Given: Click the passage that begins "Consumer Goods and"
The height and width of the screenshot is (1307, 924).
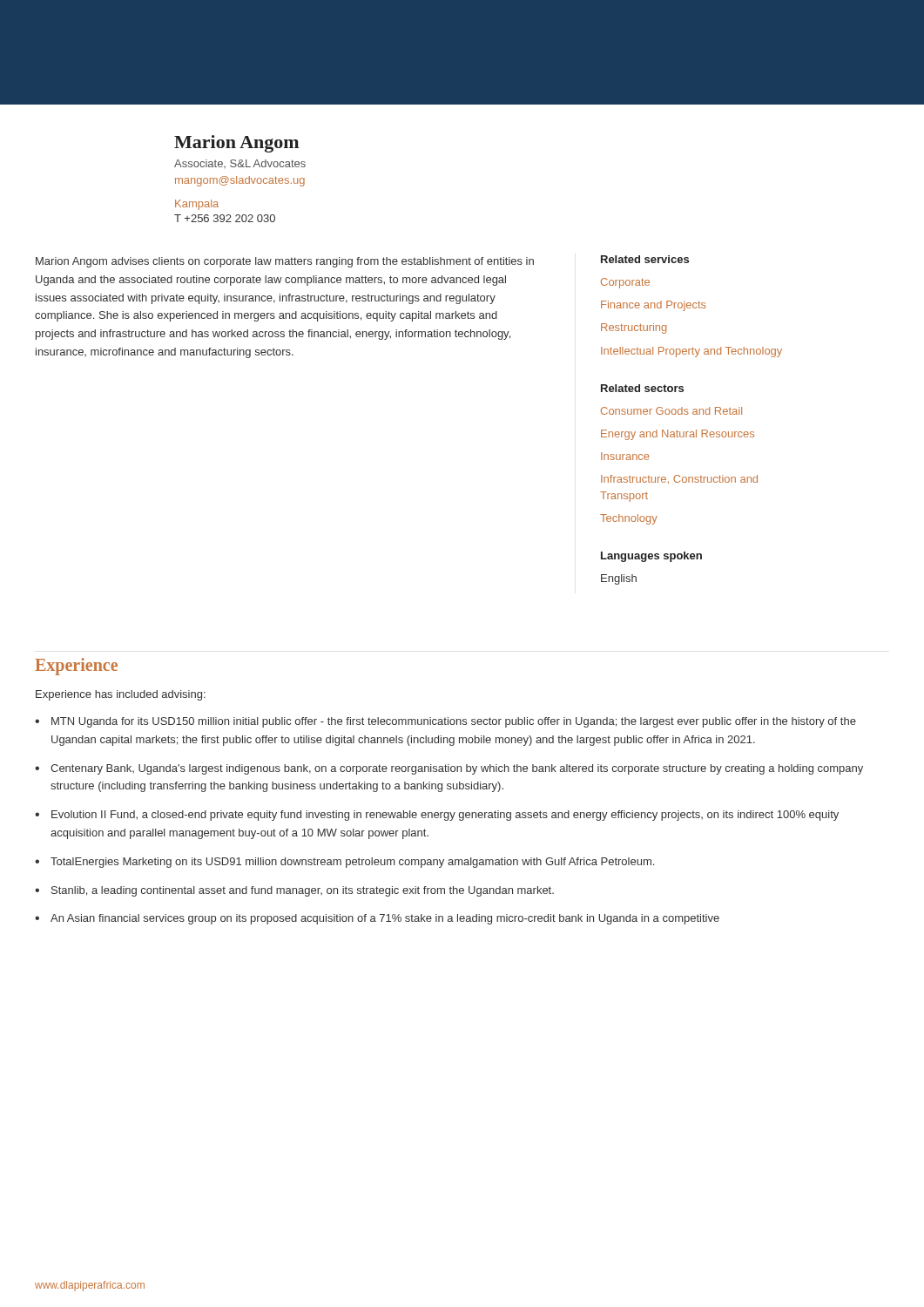Looking at the screenshot, I should click(671, 411).
